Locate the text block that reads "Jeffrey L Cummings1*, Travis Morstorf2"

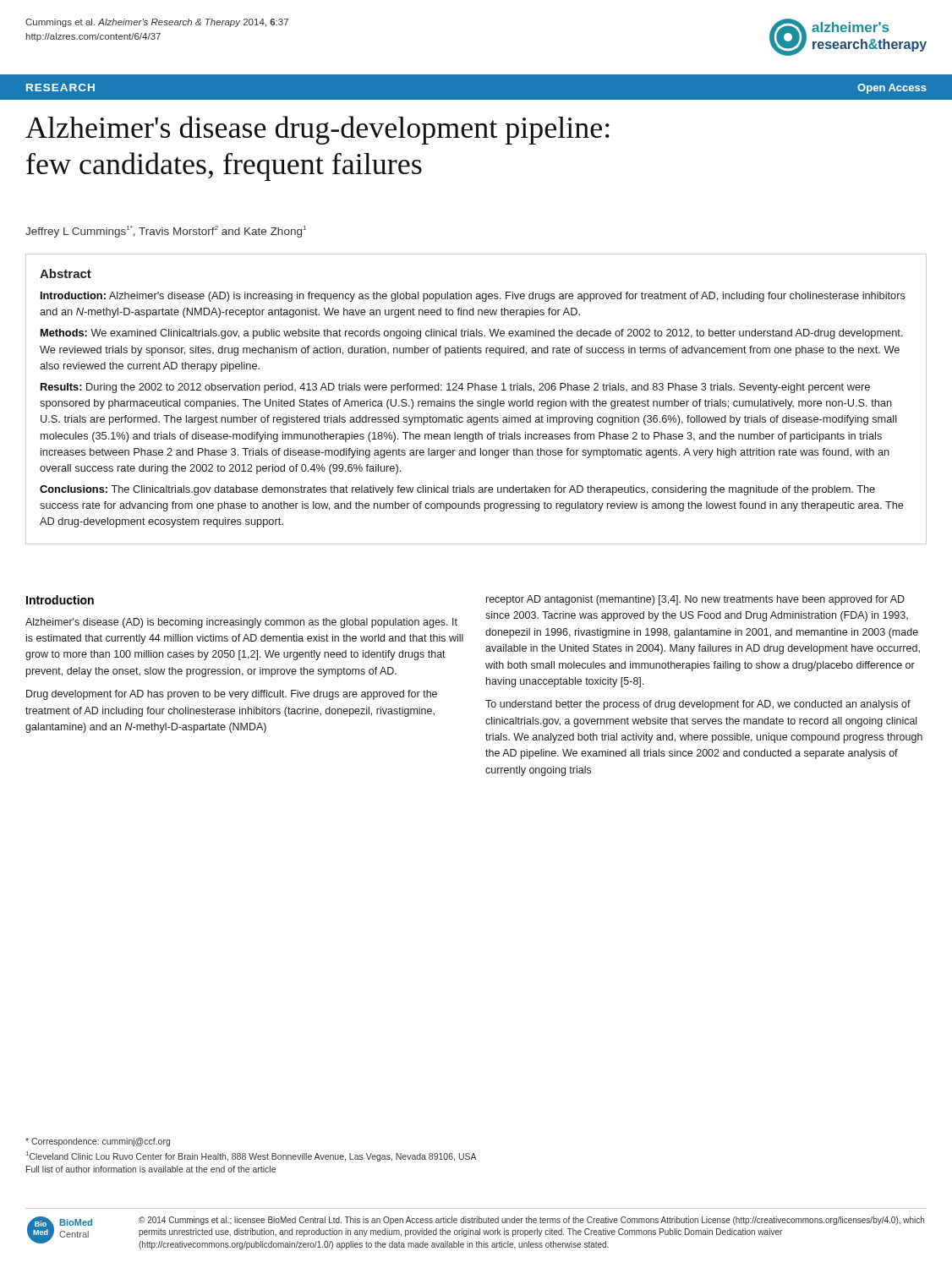pos(166,231)
